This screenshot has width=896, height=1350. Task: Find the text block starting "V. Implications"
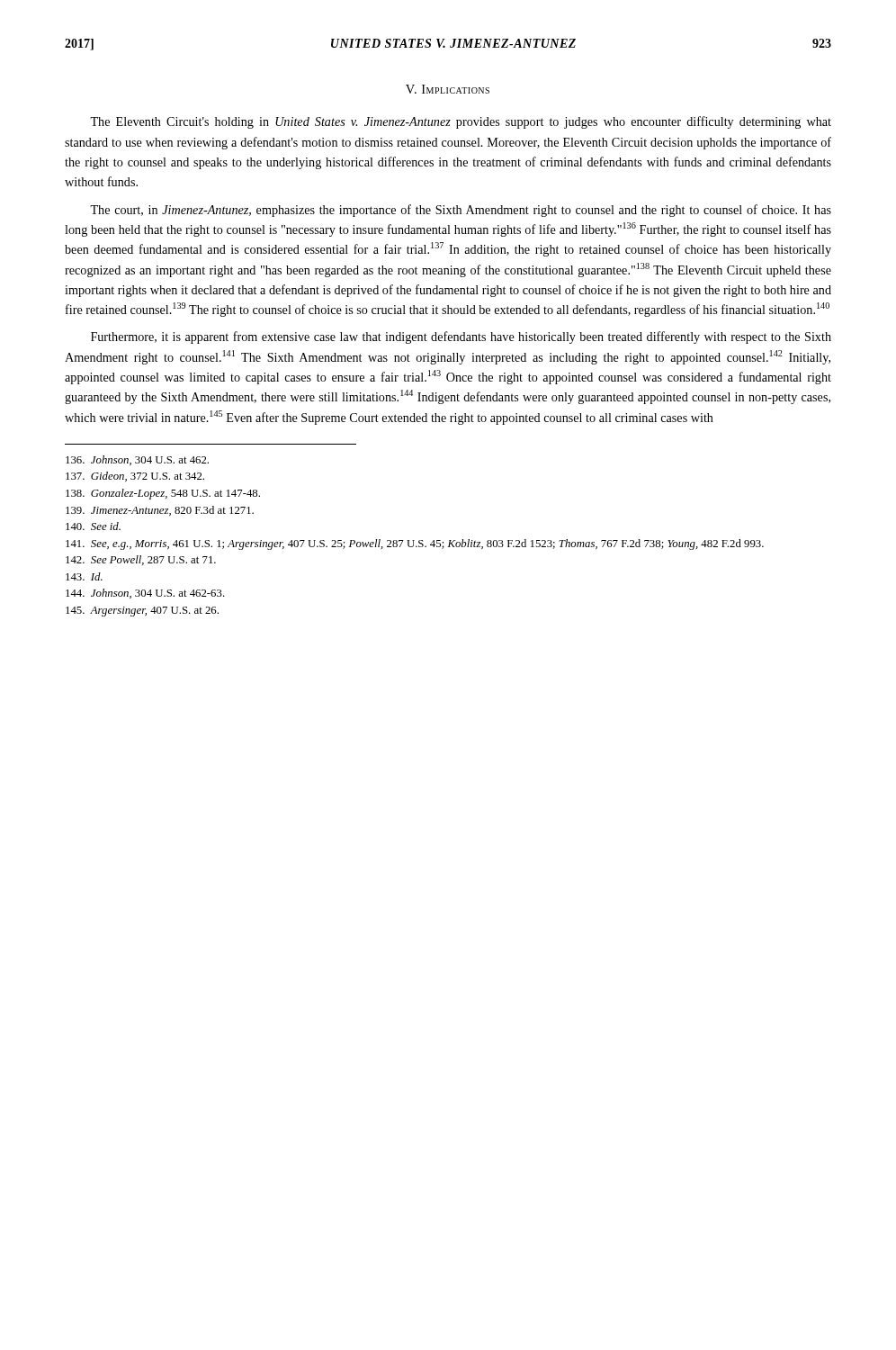tap(448, 89)
